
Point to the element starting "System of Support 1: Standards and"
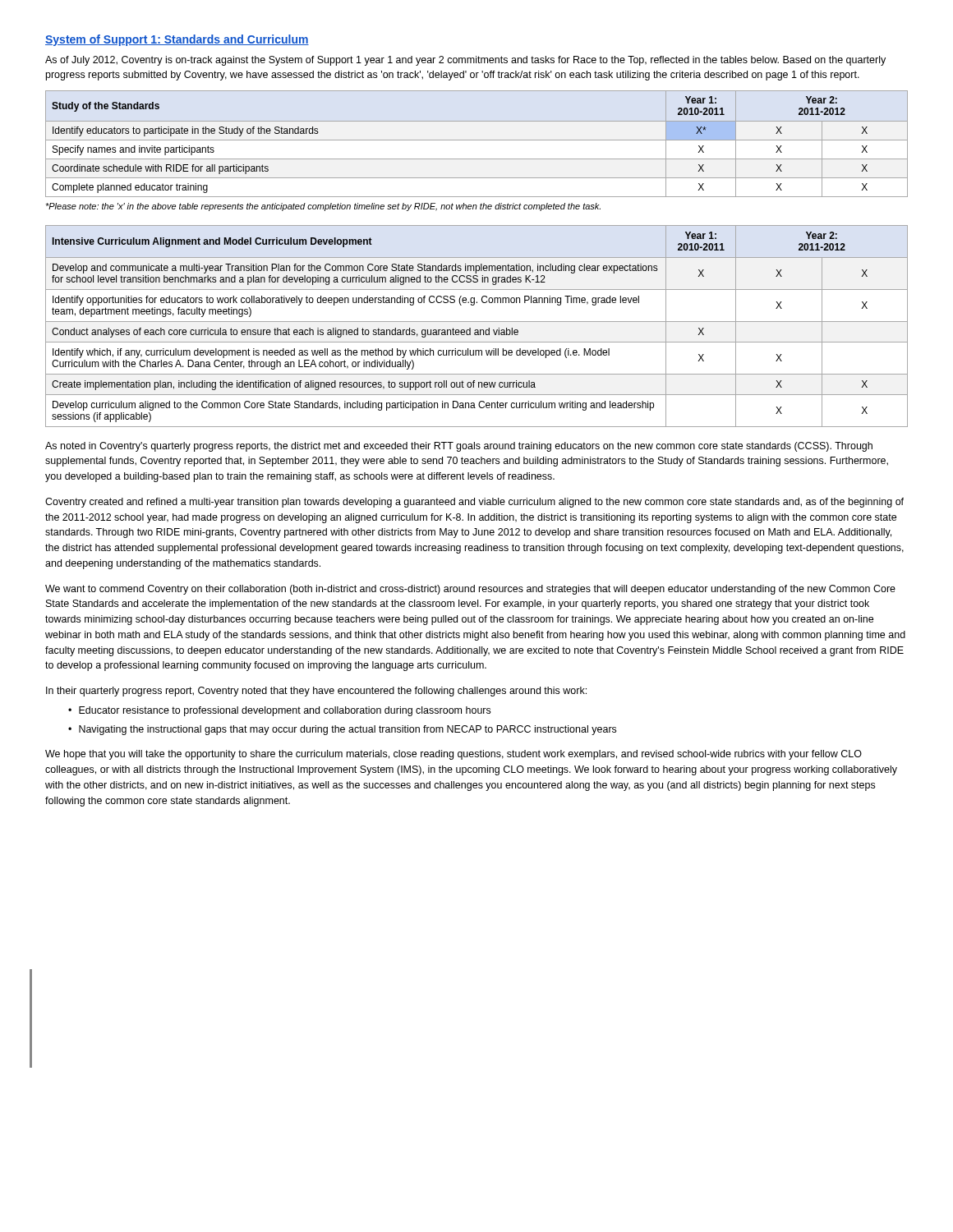click(x=177, y=39)
